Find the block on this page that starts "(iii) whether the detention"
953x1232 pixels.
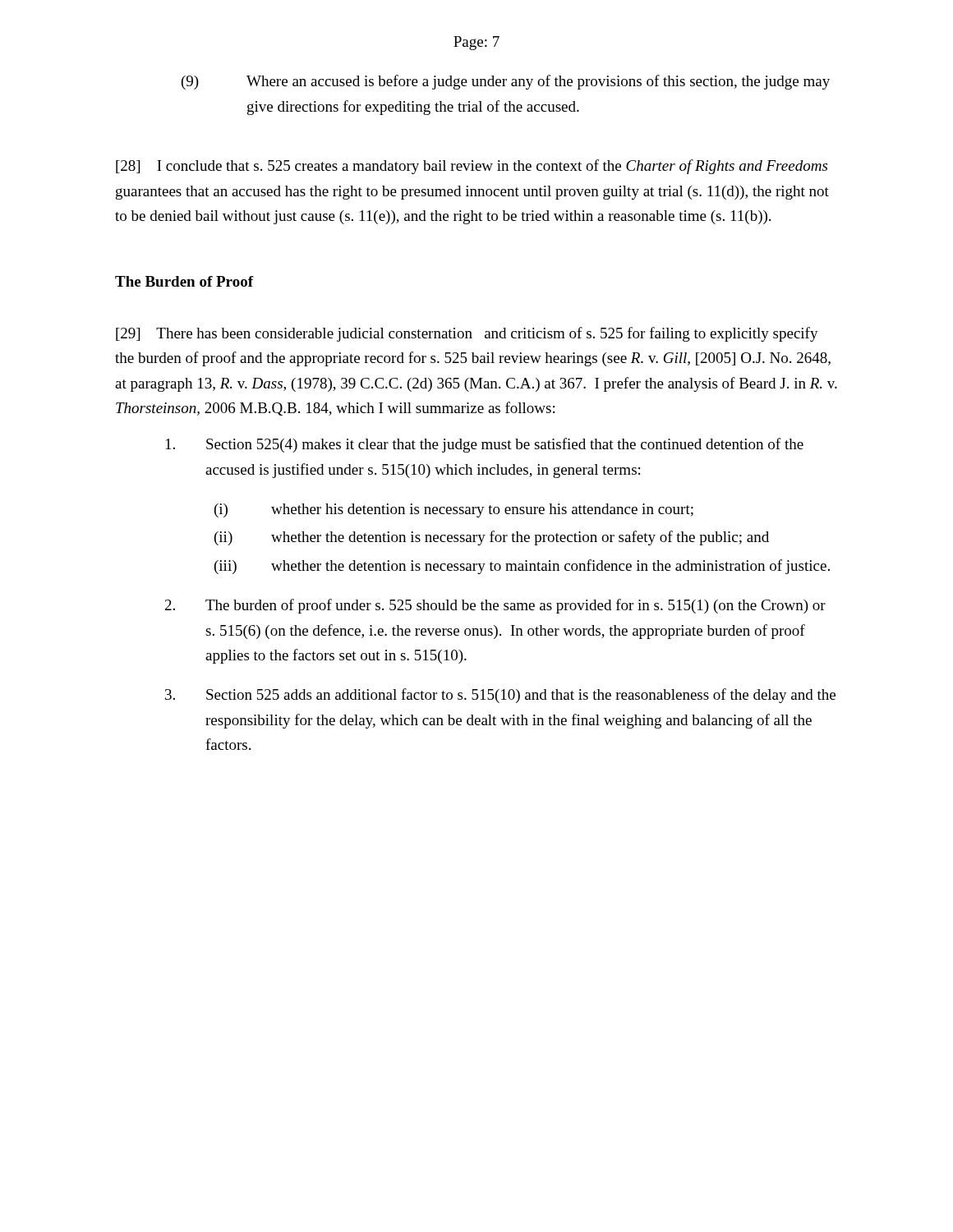coord(526,566)
